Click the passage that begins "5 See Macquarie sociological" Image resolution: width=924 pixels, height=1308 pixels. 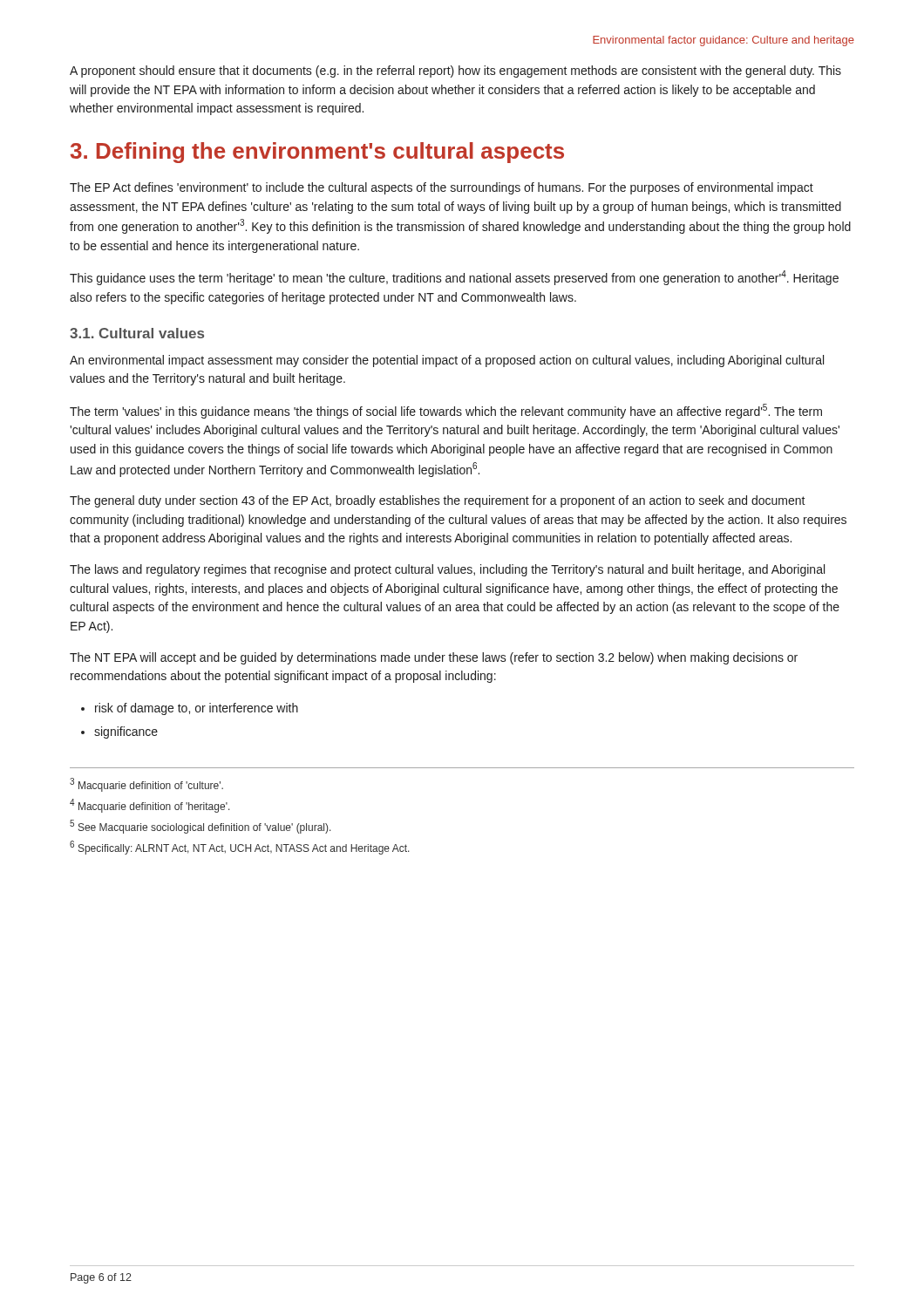click(201, 826)
